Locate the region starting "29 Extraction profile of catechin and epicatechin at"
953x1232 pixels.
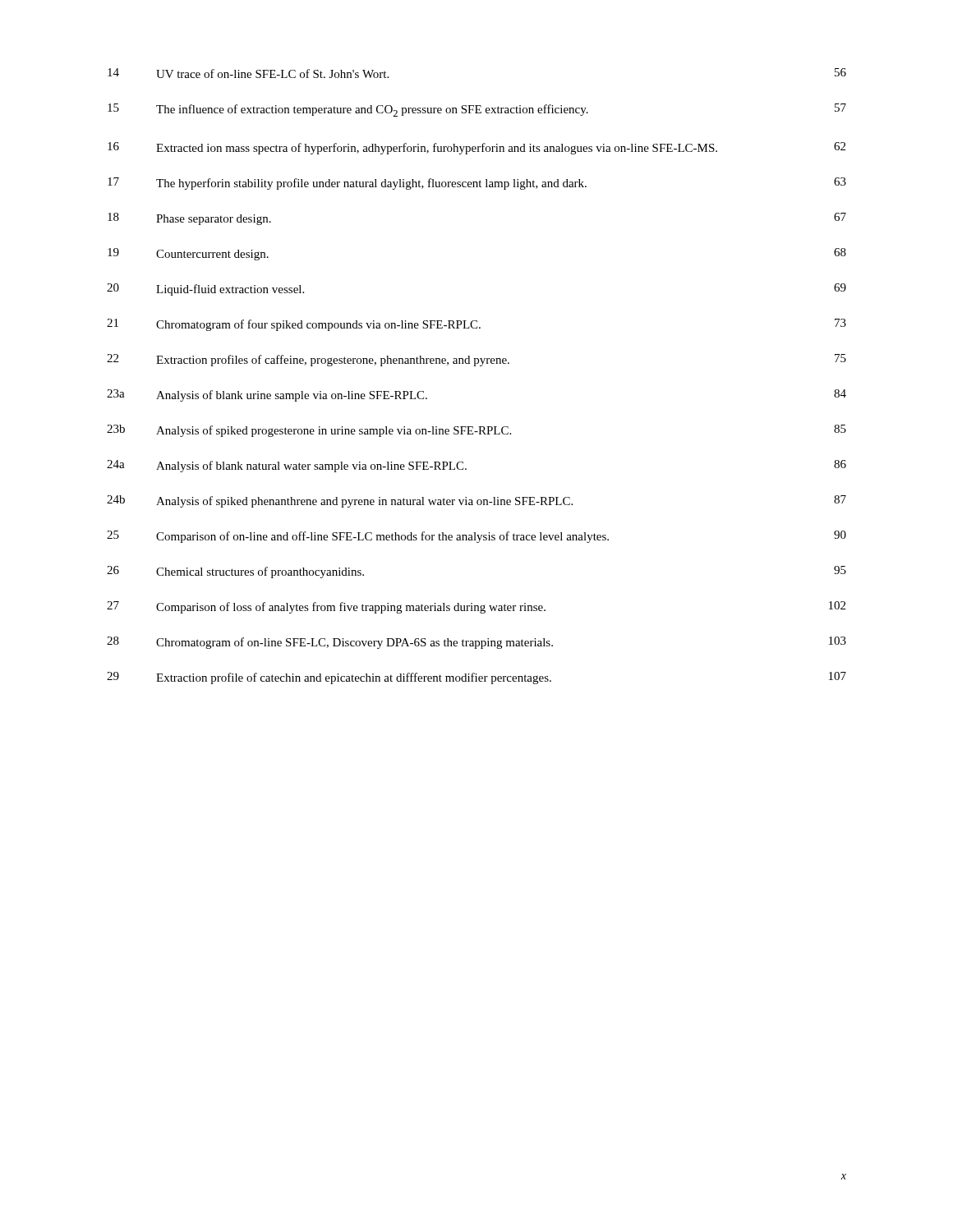(476, 678)
